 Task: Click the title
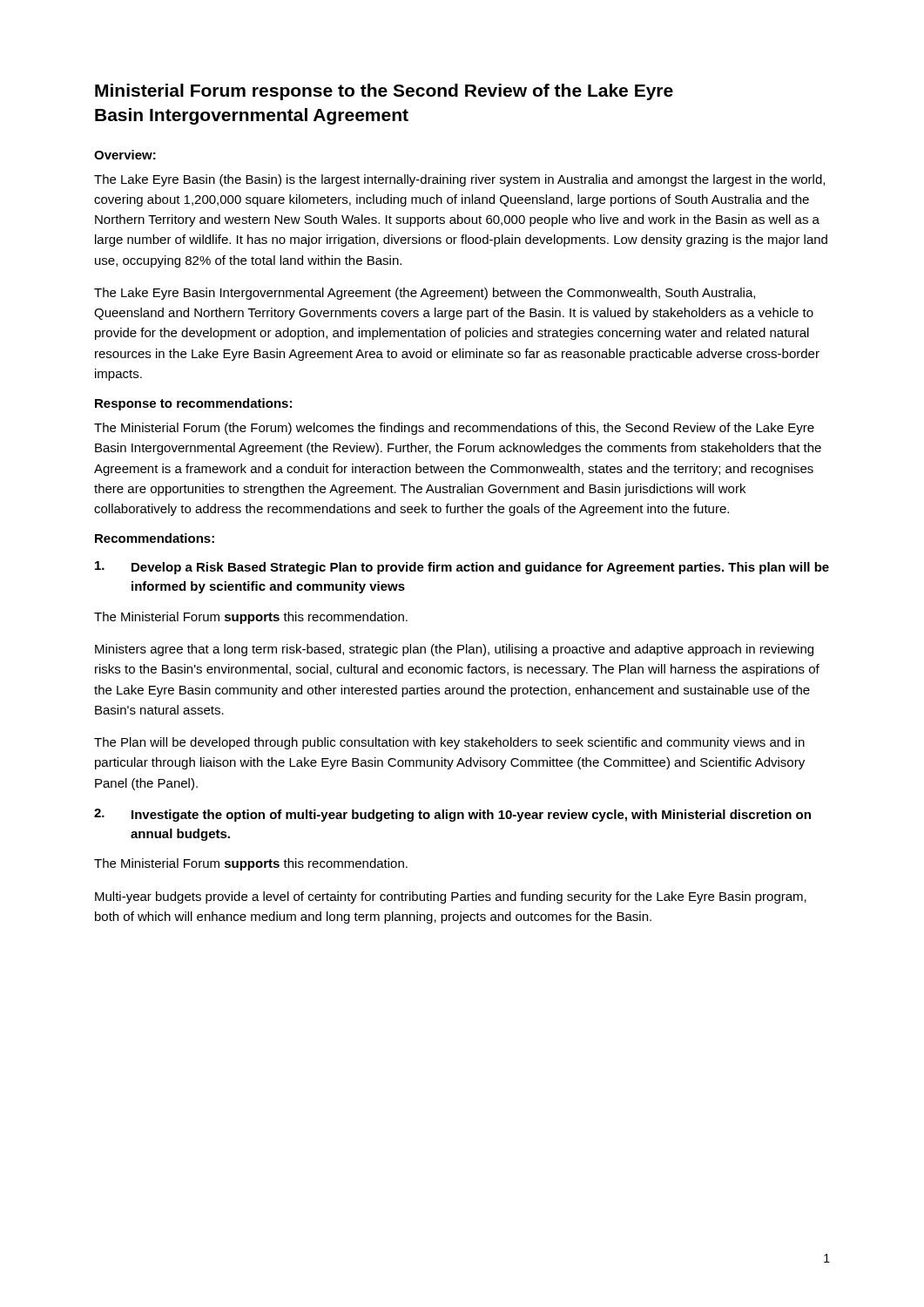coord(384,103)
